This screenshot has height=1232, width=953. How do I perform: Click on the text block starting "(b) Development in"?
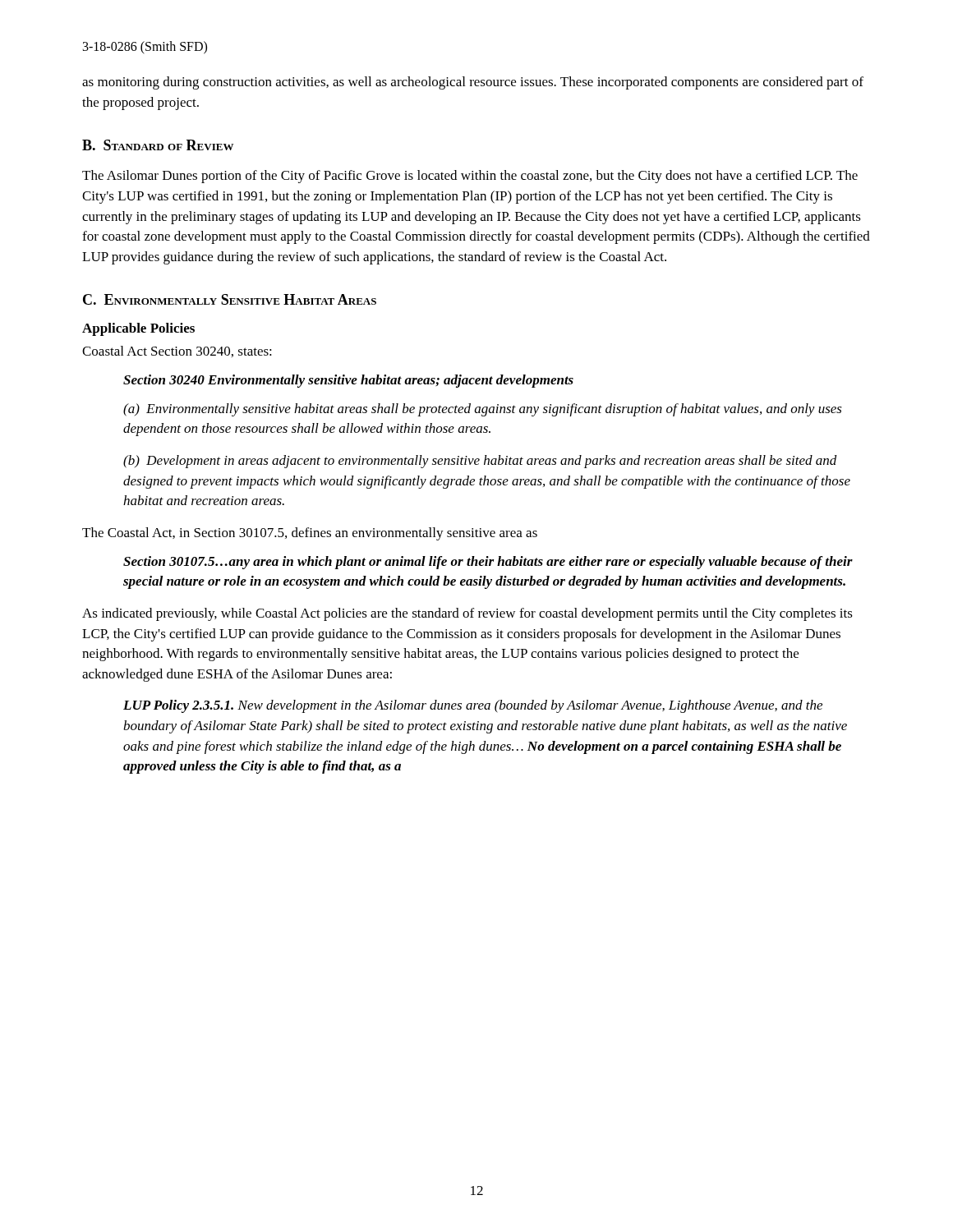point(487,481)
